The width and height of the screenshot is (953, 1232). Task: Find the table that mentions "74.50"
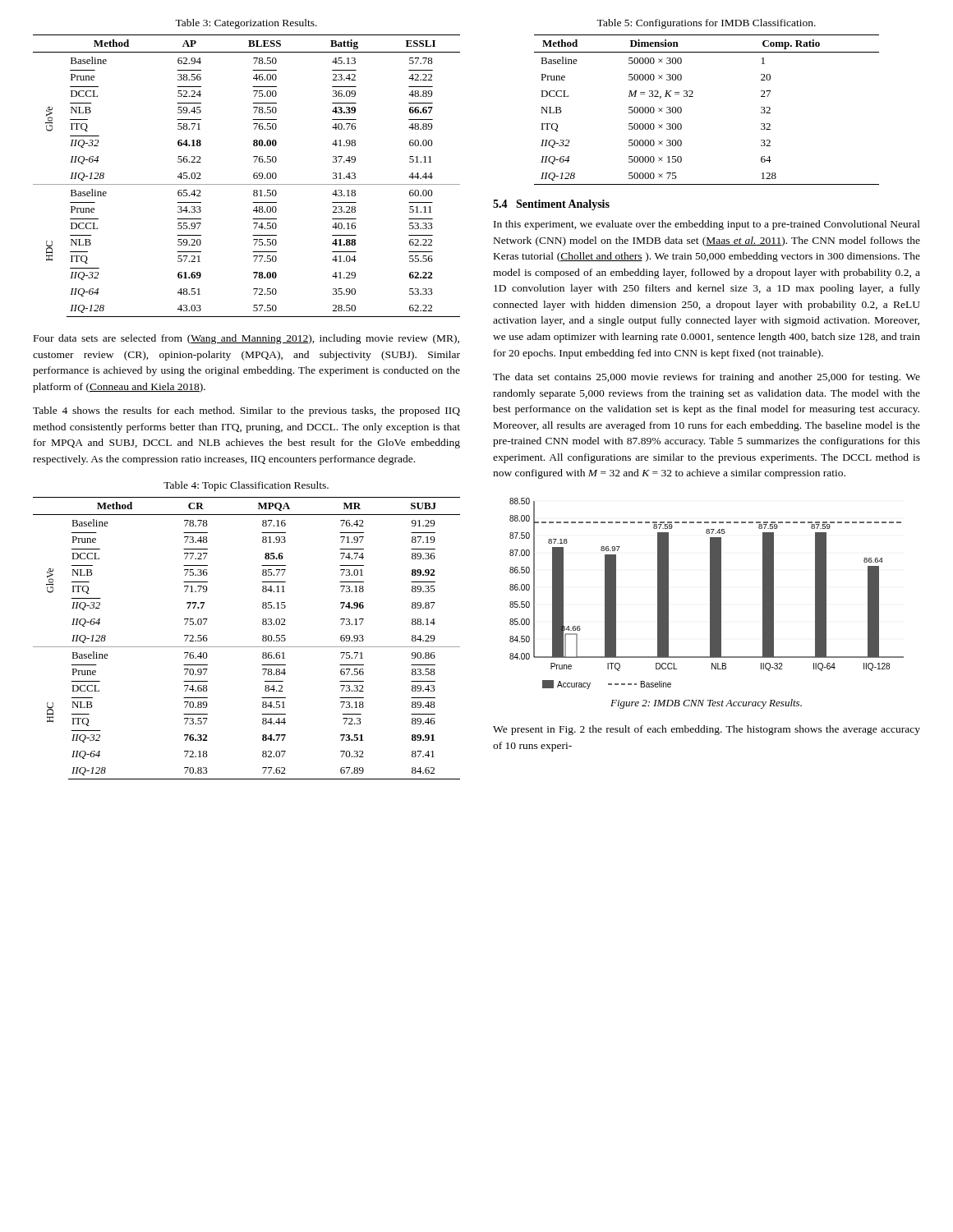pyautogui.click(x=246, y=176)
